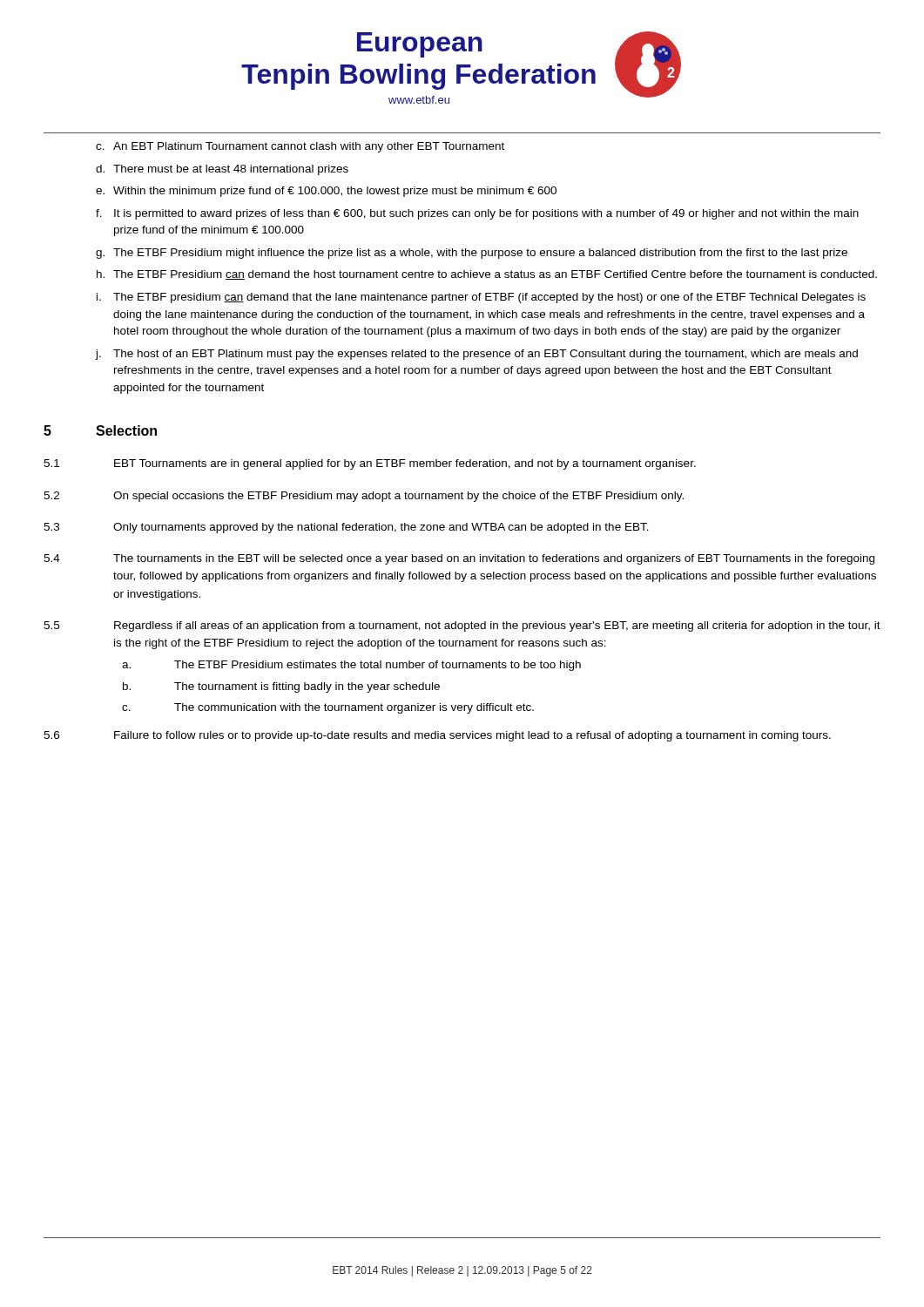The image size is (924, 1307).
Task: Find the element starting "5 Selection"
Action: click(101, 432)
